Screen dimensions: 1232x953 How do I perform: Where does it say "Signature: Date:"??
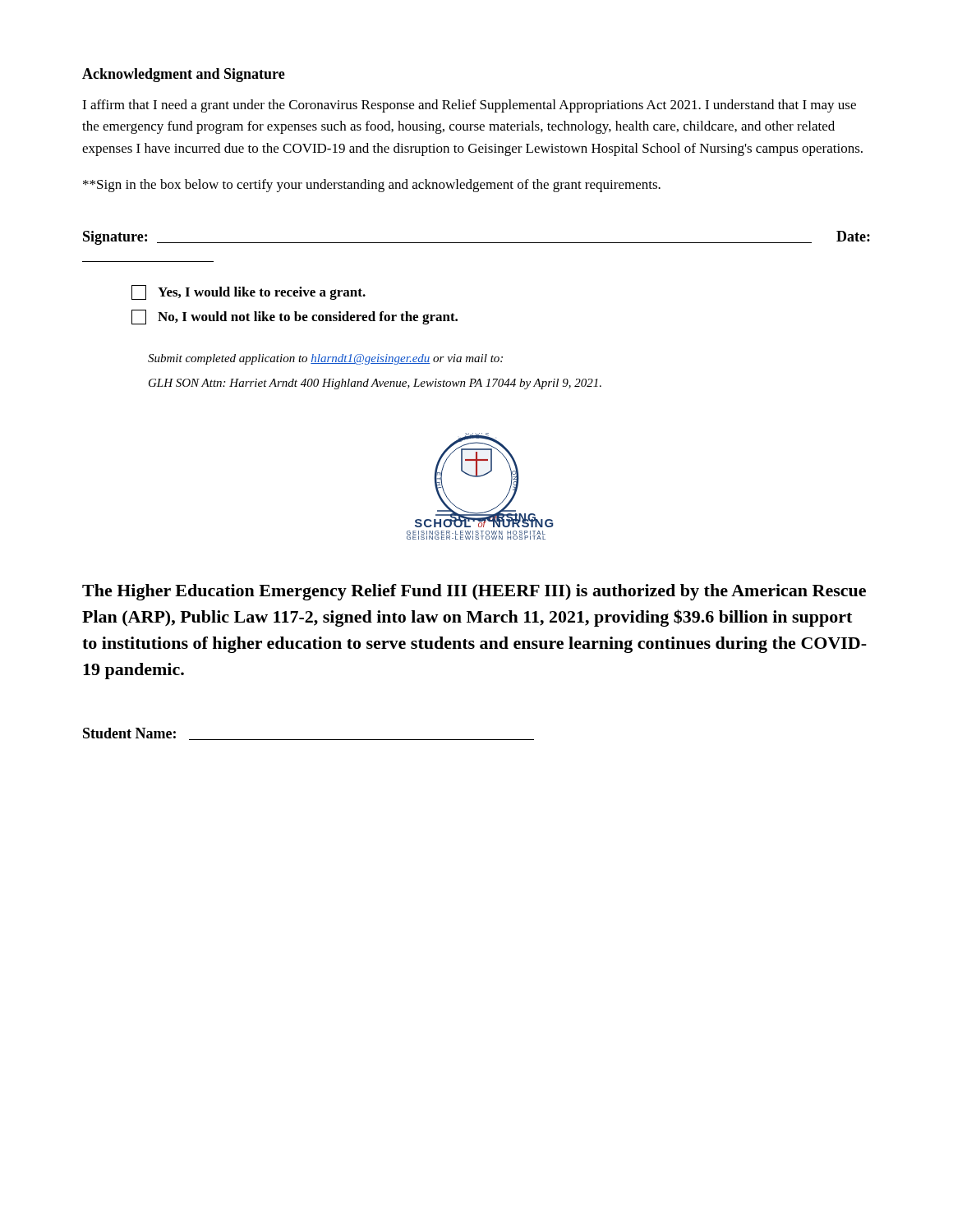[476, 248]
